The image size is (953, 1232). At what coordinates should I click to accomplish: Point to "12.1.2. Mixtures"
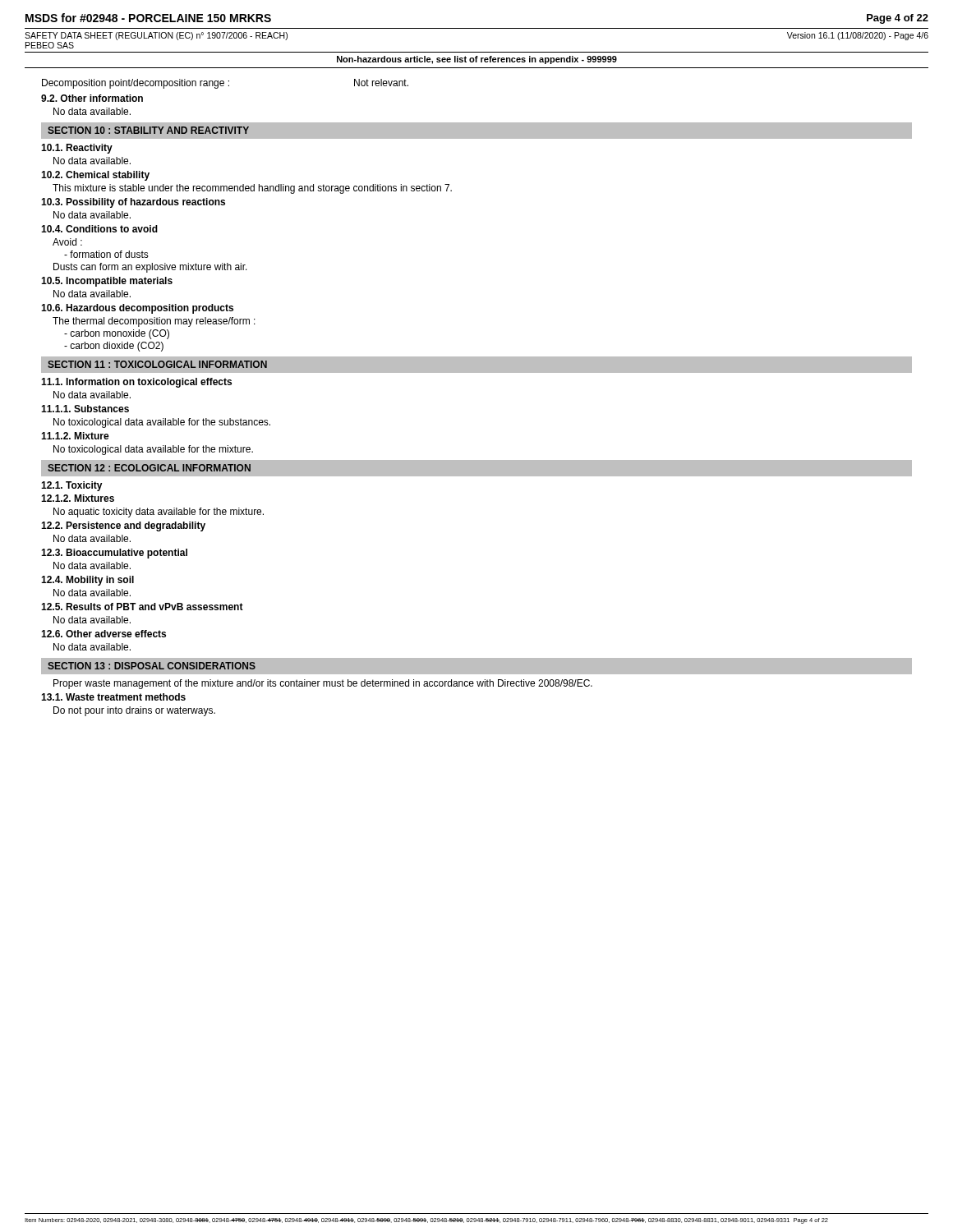coord(78,499)
